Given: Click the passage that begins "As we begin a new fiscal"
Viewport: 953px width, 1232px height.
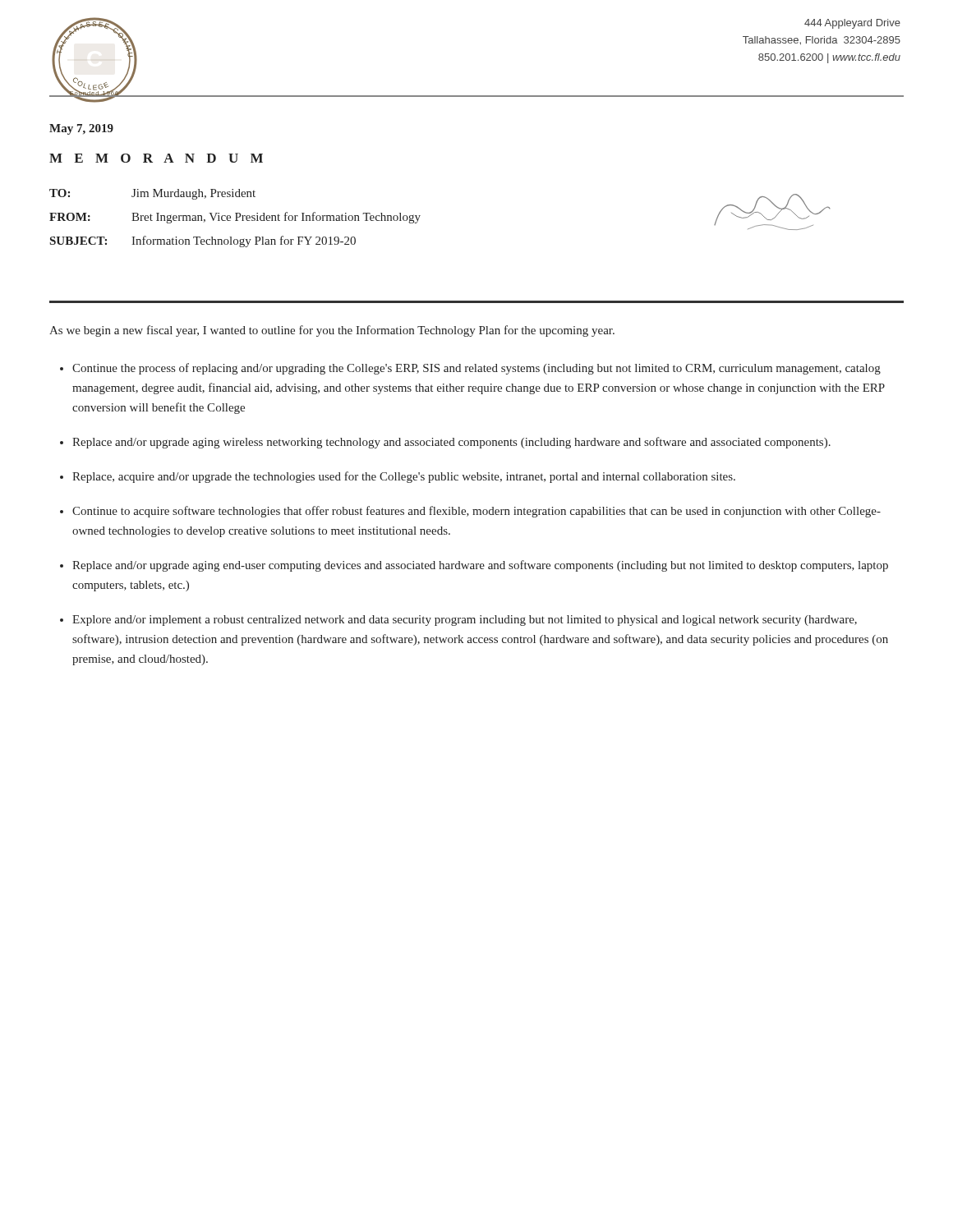Looking at the screenshot, I should tap(332, 330).
